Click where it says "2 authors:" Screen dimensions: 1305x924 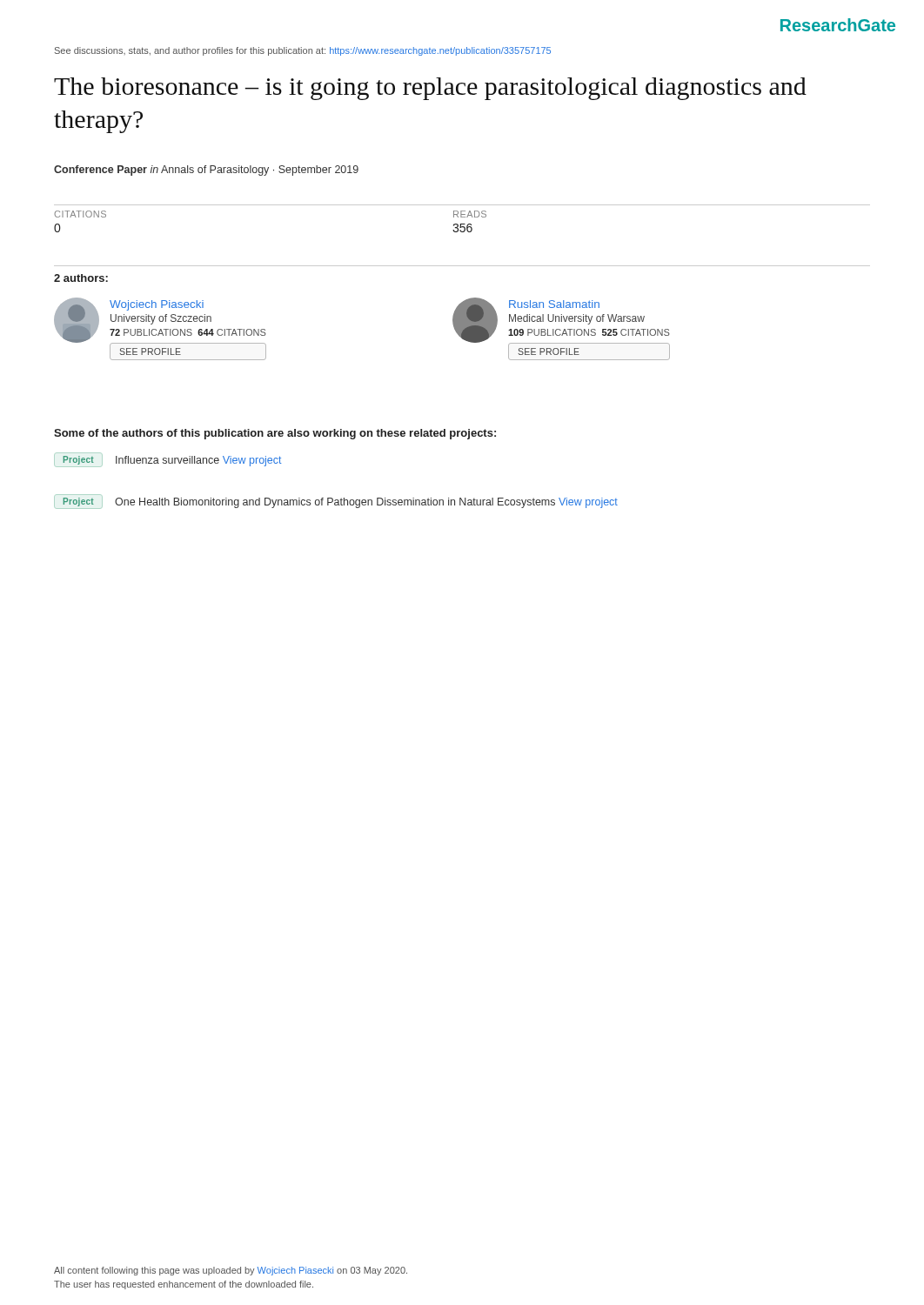[x=81, y=278]
